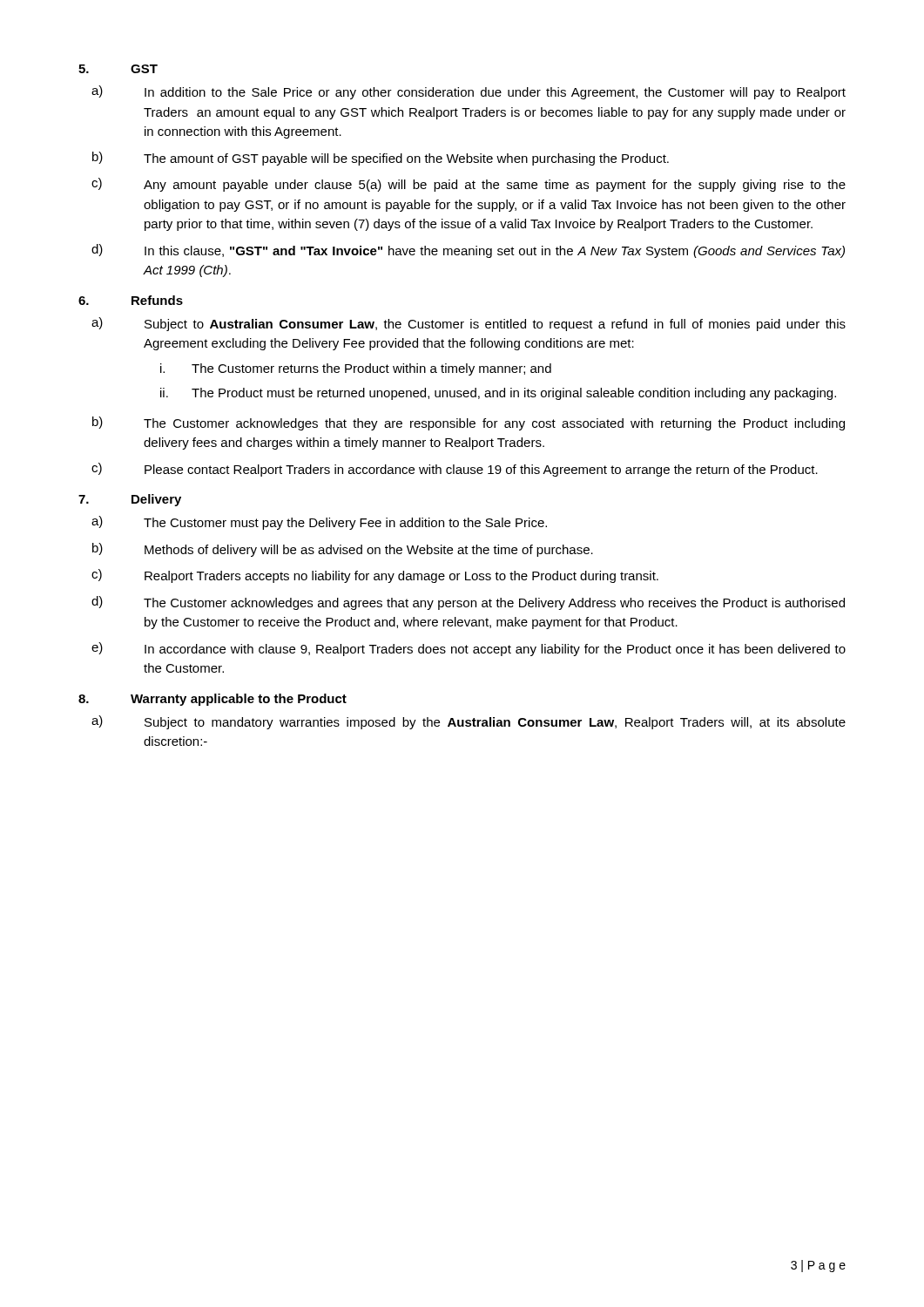
Task: Select the list item containing "e) In accordance with clause 9,"
Action: coord(462,659)
